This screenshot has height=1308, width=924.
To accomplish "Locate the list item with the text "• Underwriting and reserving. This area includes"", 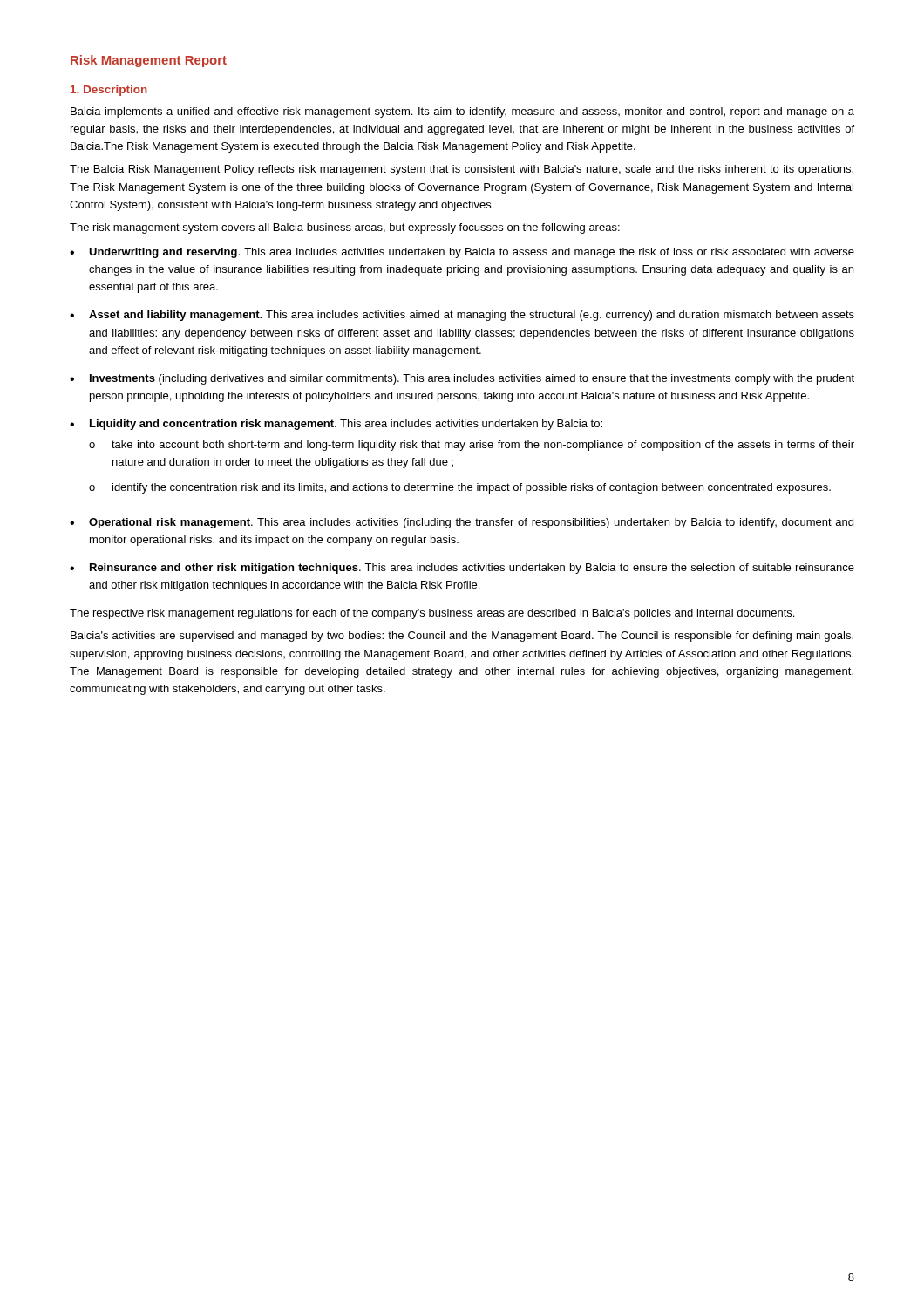I will pos(462,270).
